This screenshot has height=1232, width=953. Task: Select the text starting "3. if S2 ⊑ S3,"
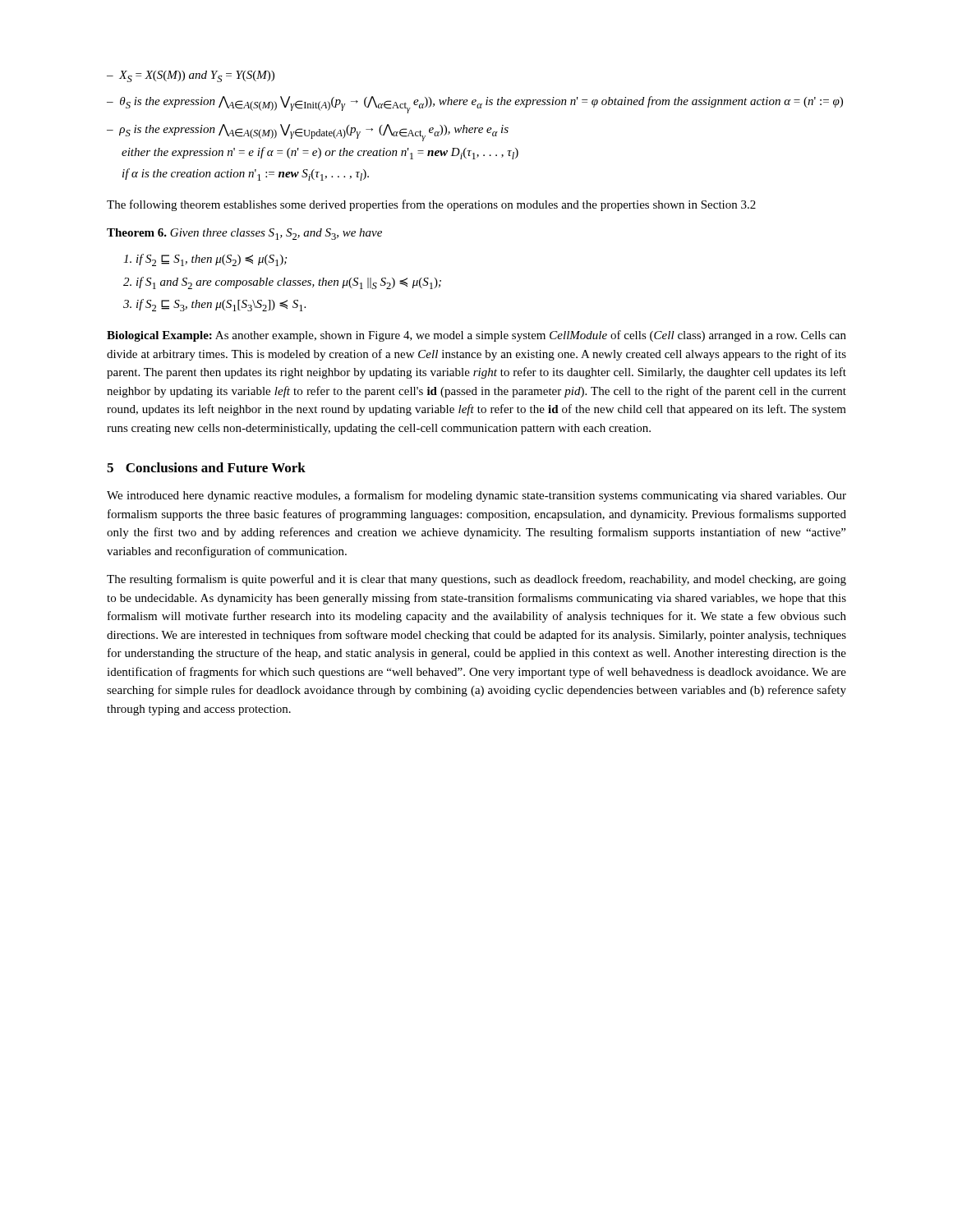coord(215,306)
